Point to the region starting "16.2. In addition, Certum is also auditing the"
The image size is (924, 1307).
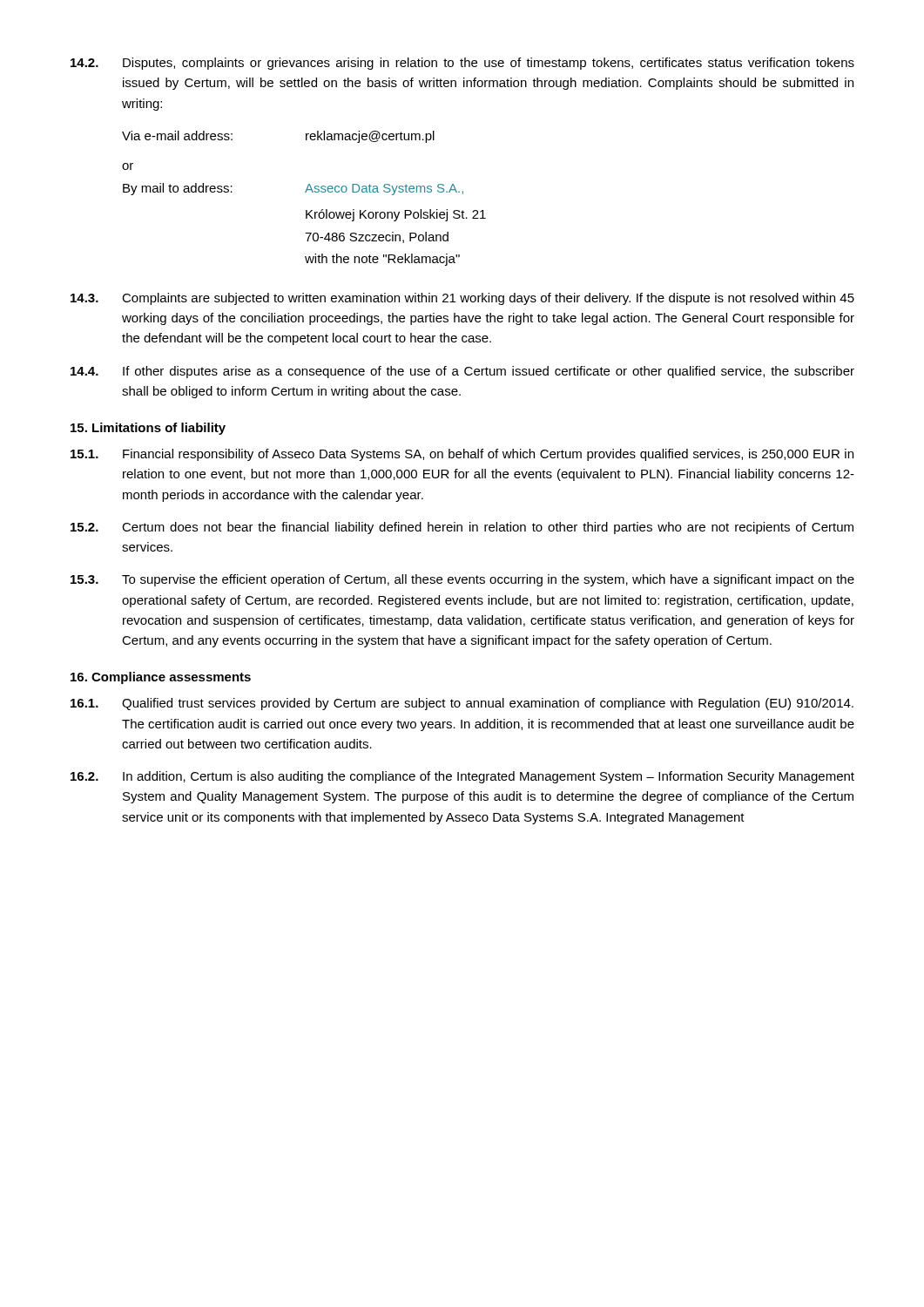(462, 796)
